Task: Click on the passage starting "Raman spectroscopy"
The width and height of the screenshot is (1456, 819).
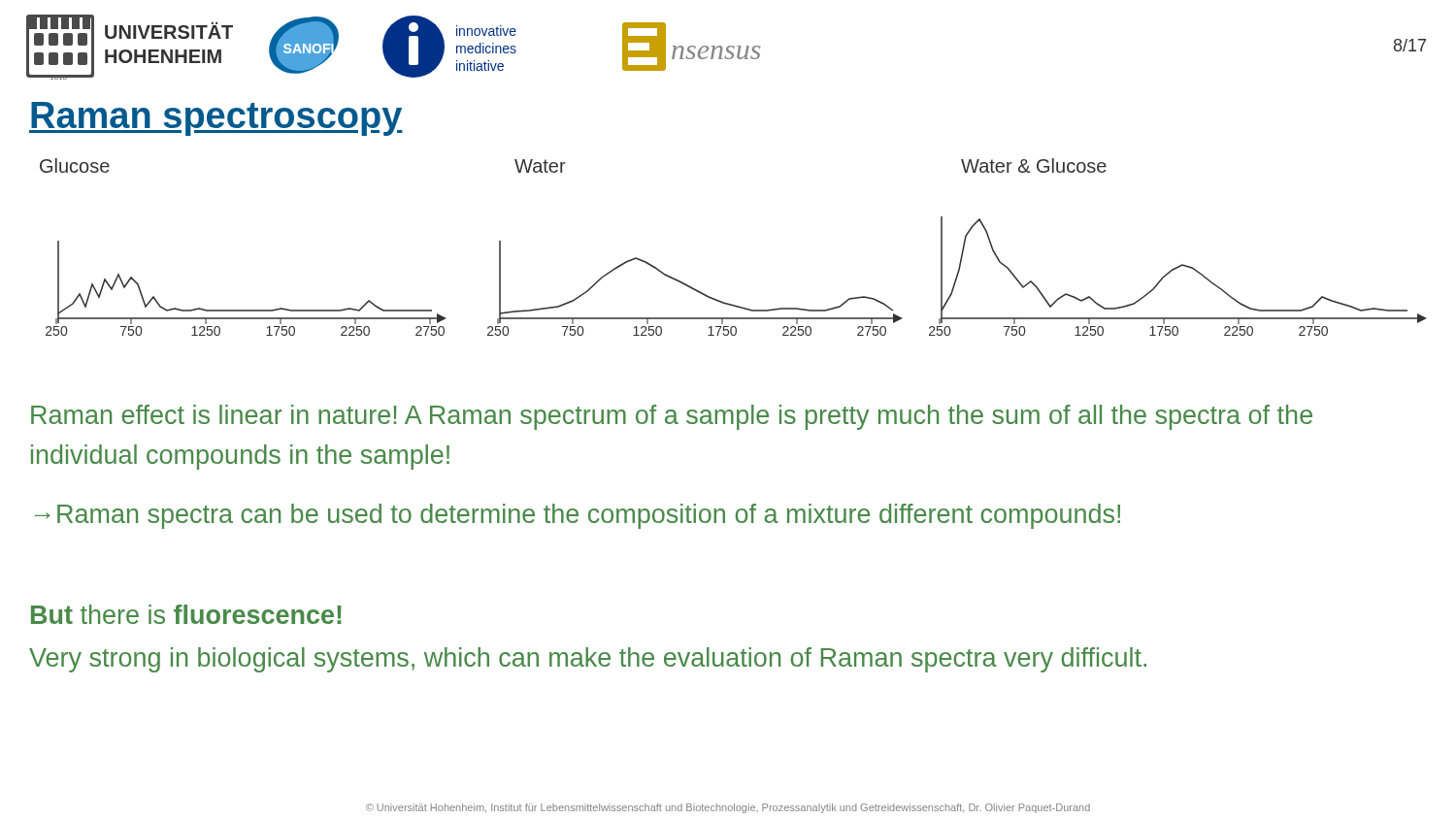Action: tap(216, 115)
